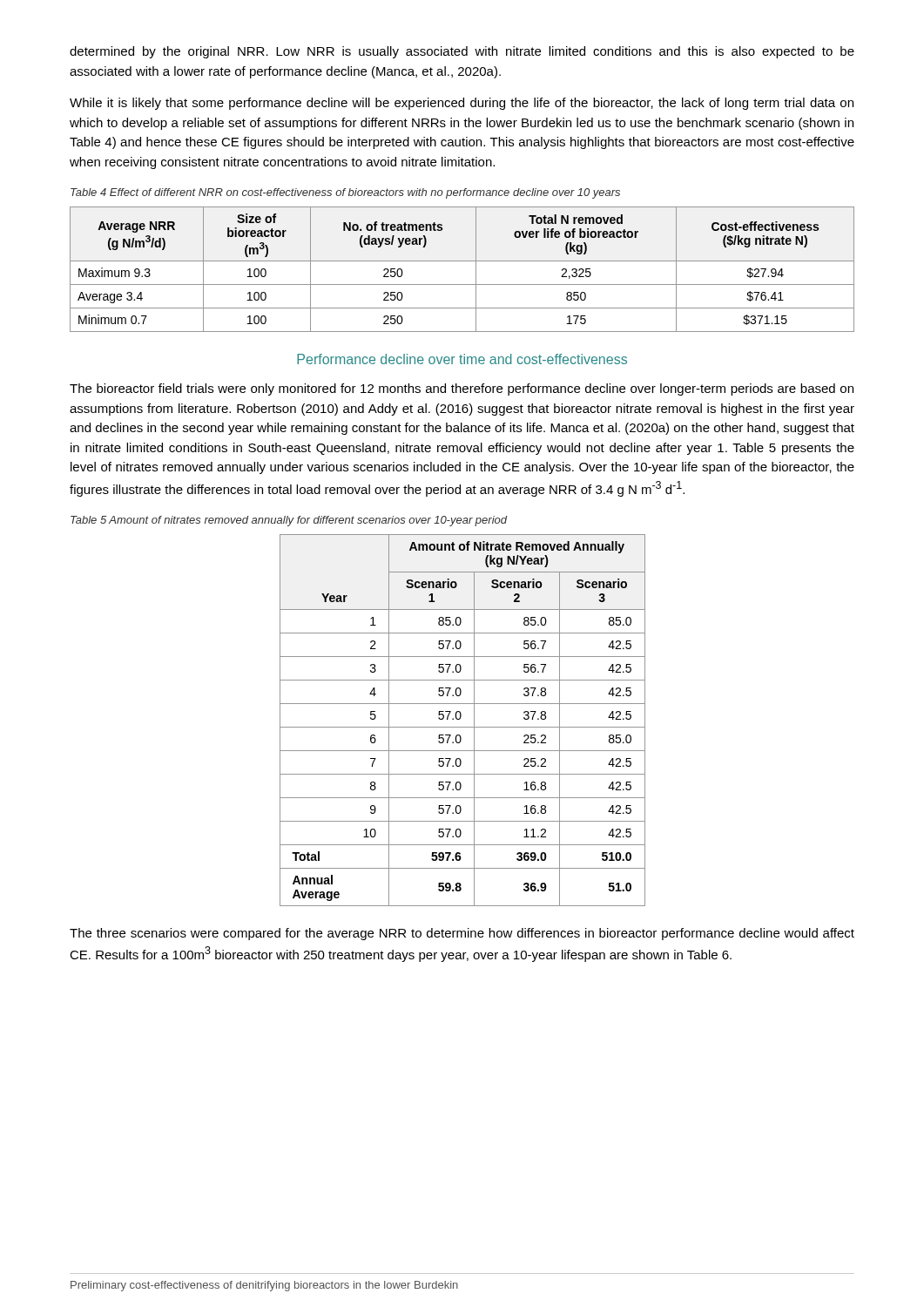Find the block on this page that starts "determined by the original NRR. Low NRR"

pos(462,61)
